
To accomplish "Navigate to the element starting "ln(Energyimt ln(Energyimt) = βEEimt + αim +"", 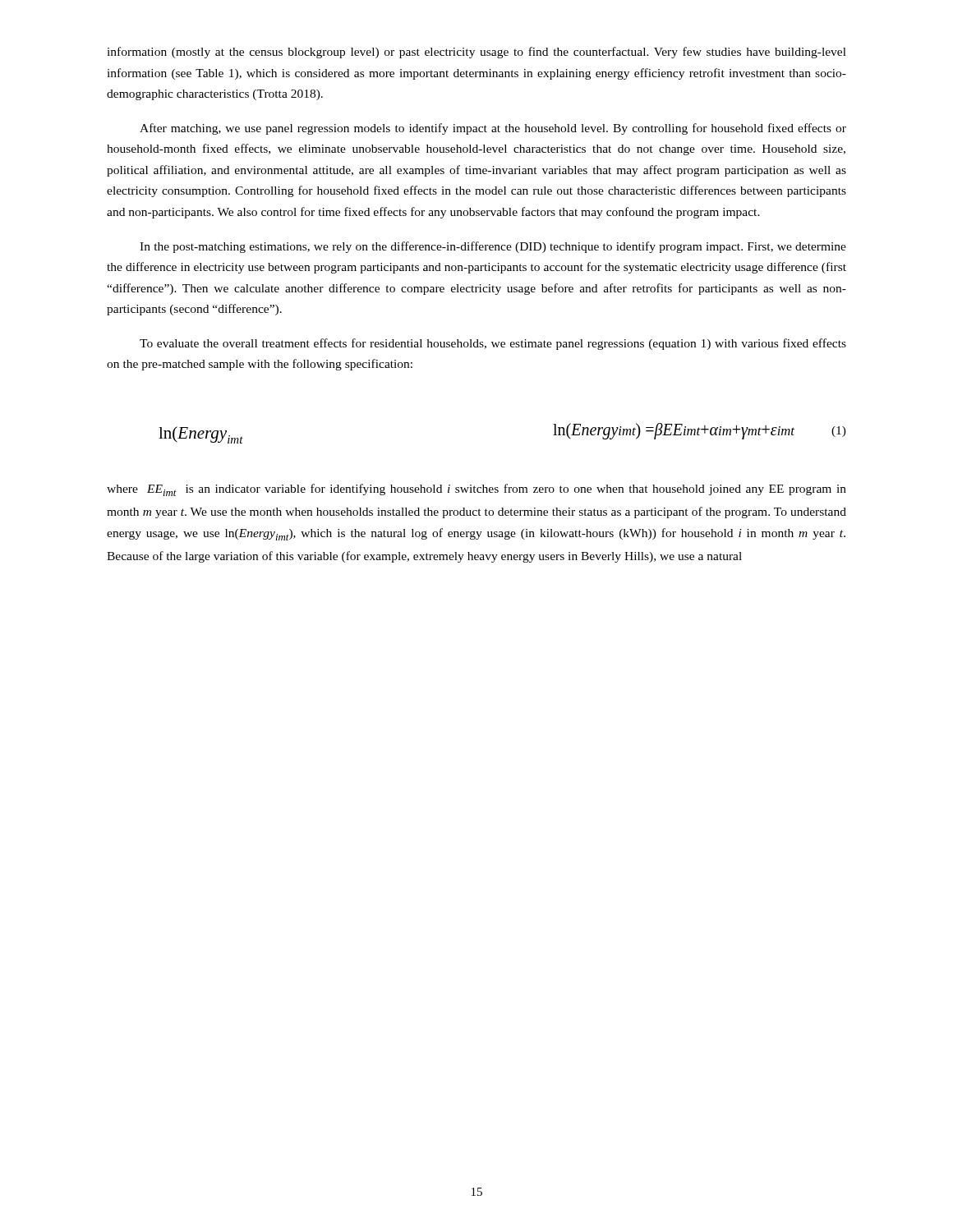I will point(216,434).
